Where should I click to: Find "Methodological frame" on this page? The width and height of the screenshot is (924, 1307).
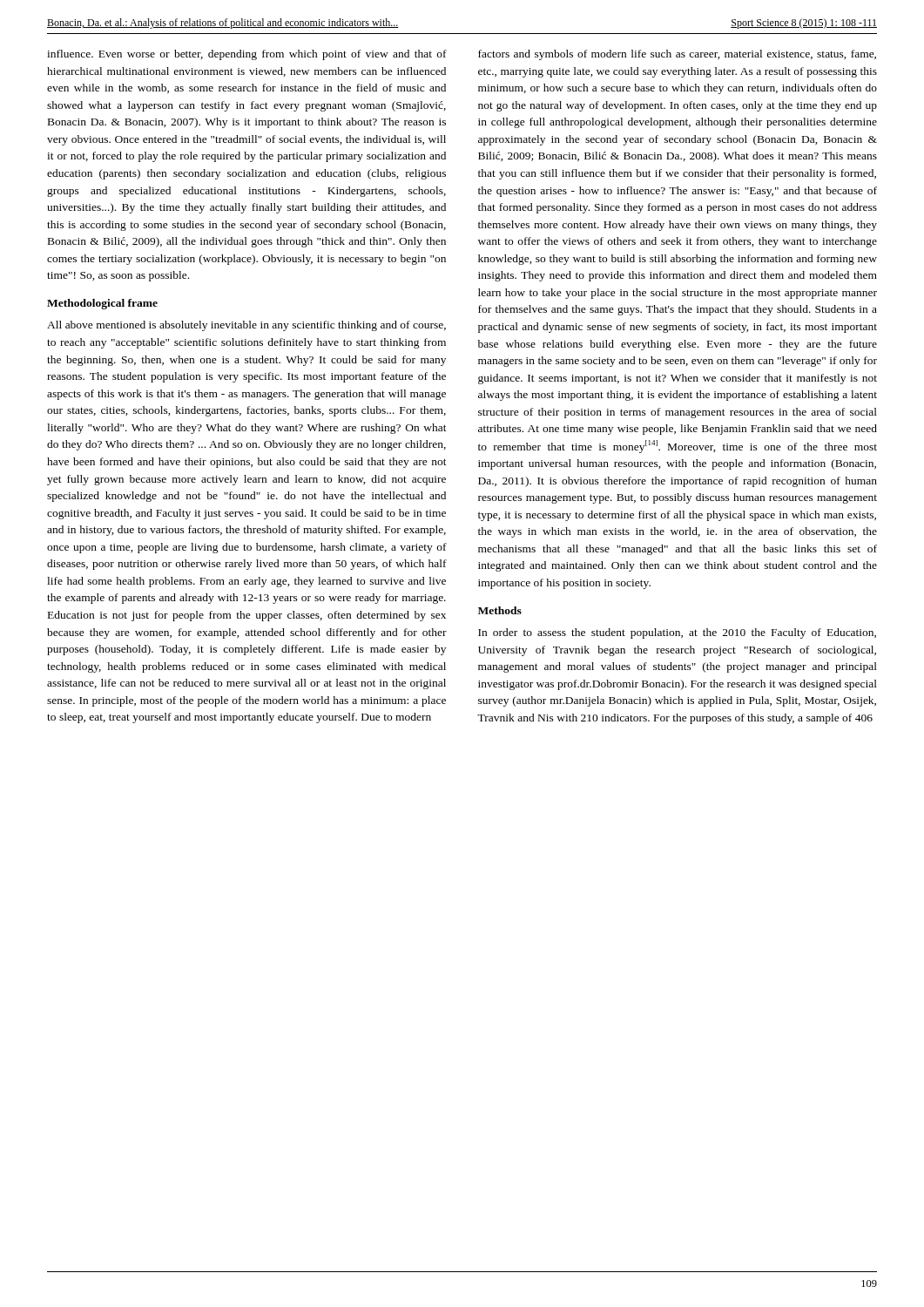tap(102, 303)
